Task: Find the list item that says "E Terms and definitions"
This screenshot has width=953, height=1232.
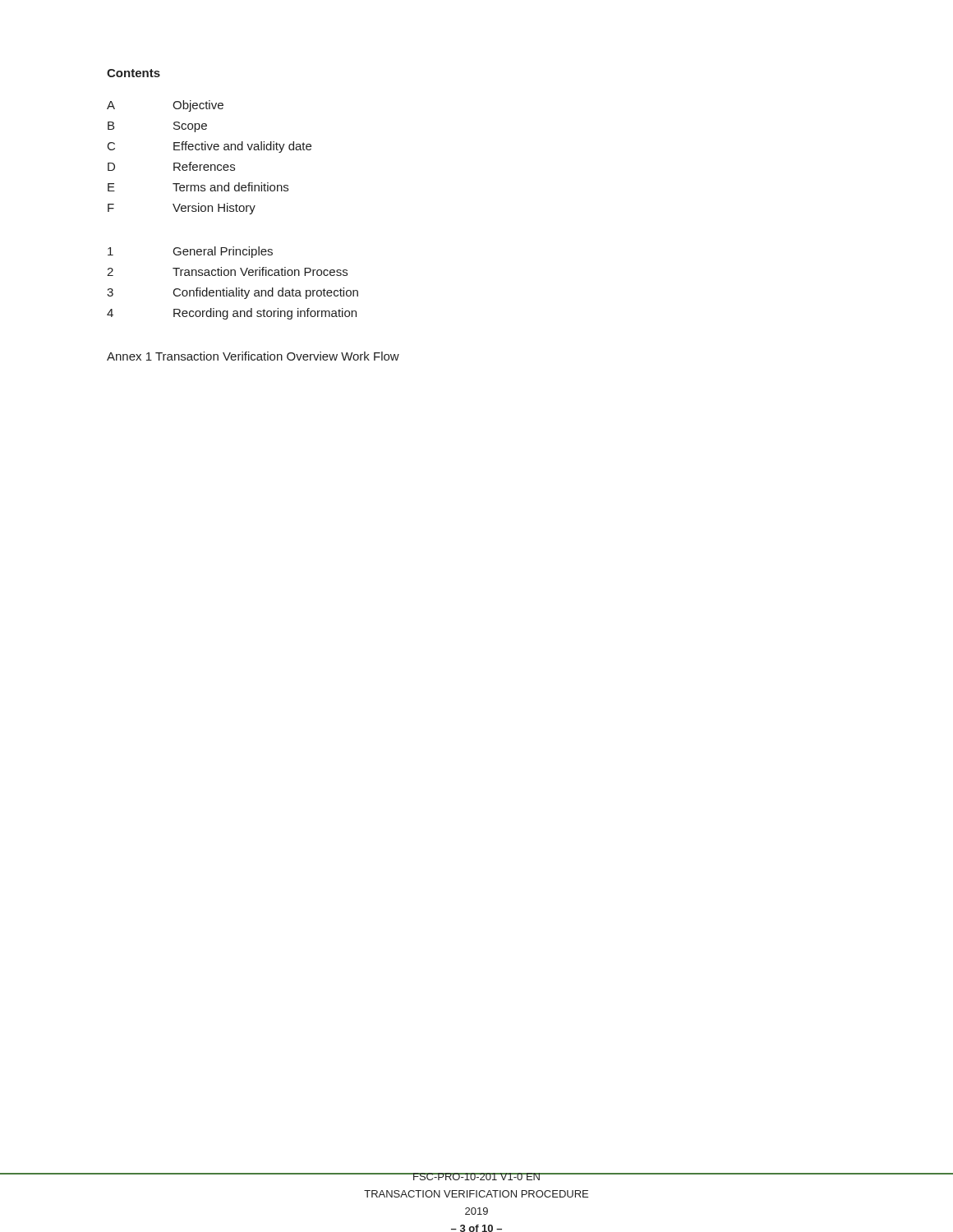Action: coord(292,187)
